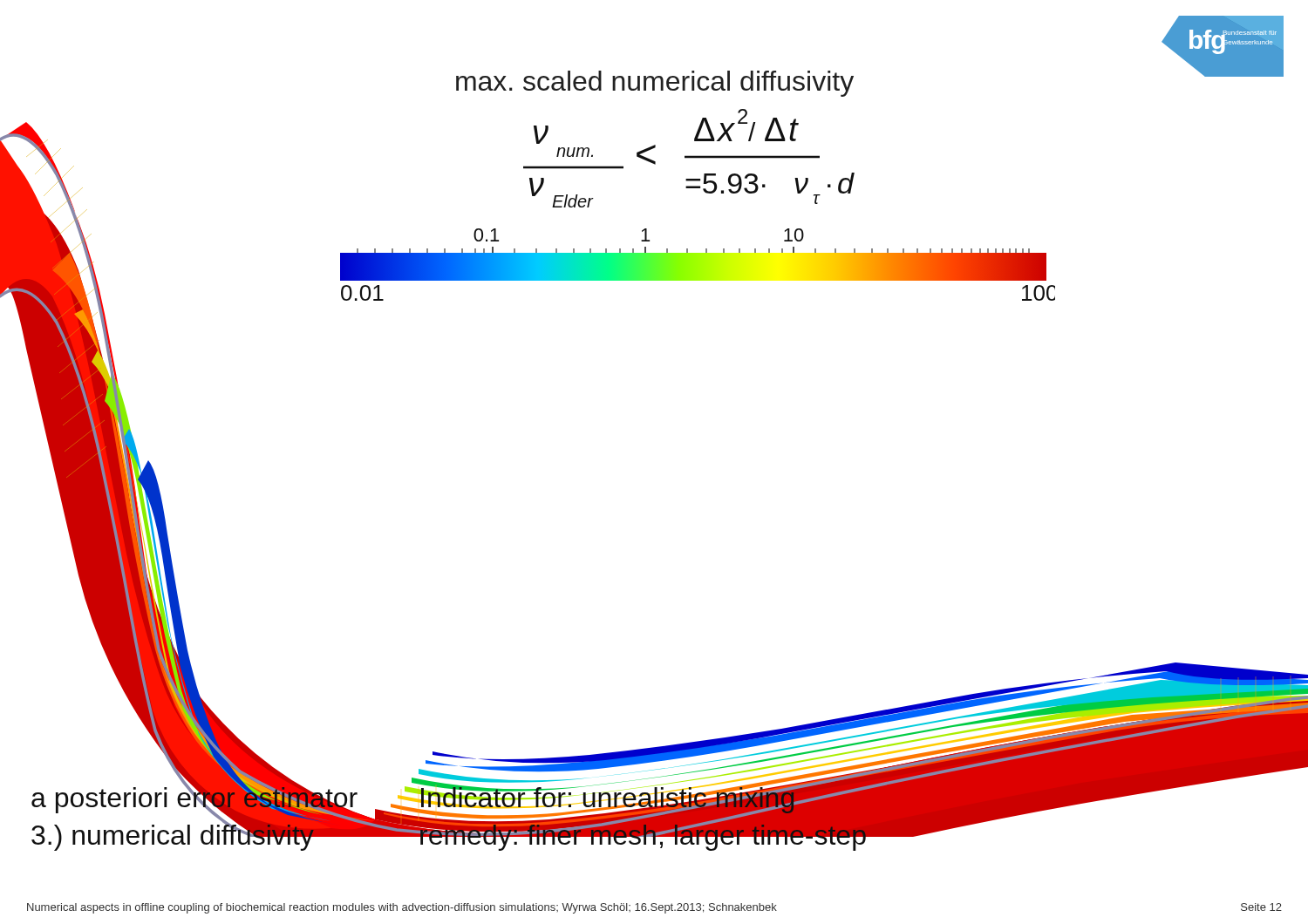Locate the logo
Viewport: 1308px width, 924px height.
1196,46
